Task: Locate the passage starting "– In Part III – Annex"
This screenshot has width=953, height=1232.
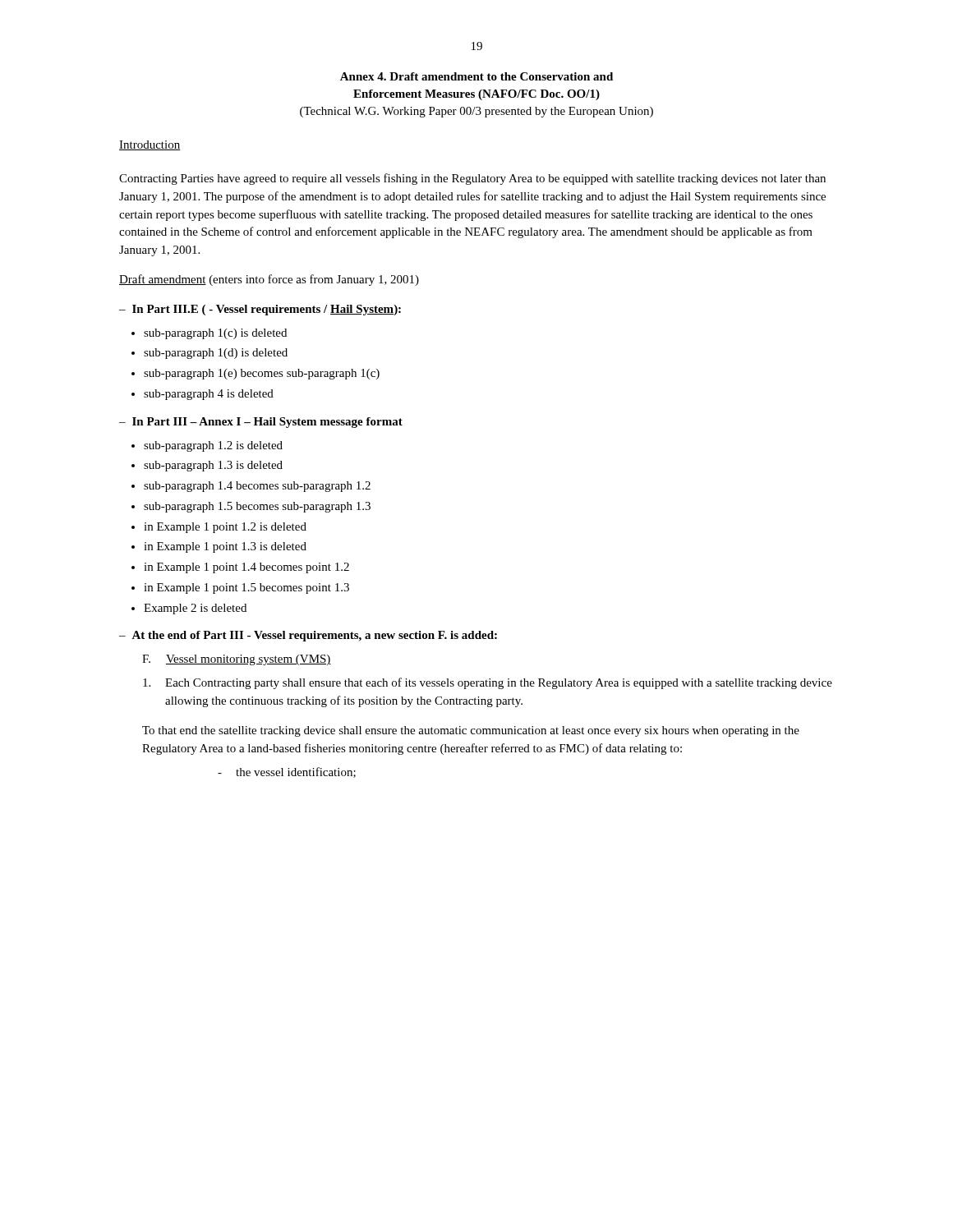Action: pyautogui.click(x=261, y=421)
